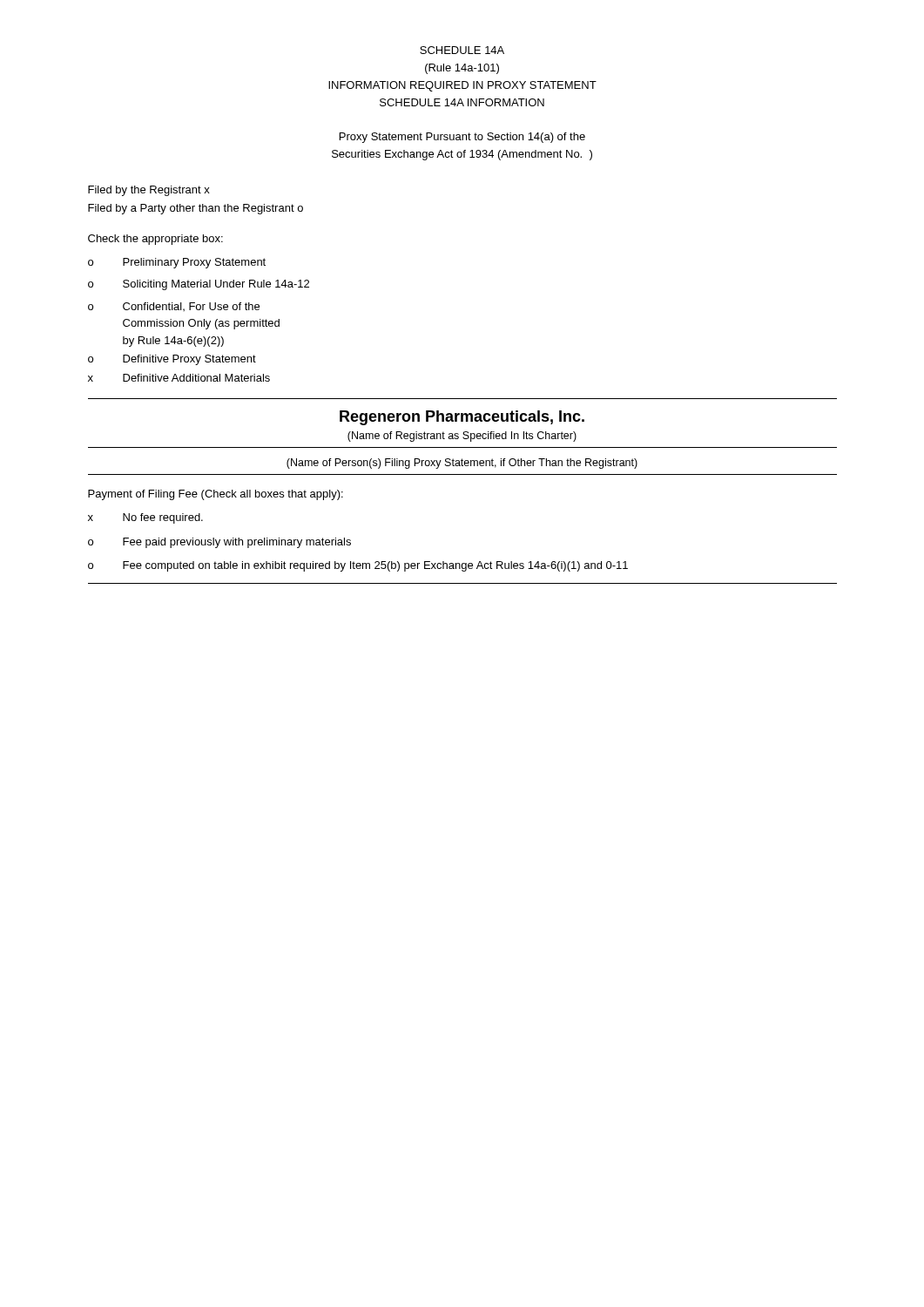Viewport: 924px width, 1307px height.
Task: Locate the text block that reads "Payment of Filing Fee (Check all boxes that"
Action: pos(216,494)
